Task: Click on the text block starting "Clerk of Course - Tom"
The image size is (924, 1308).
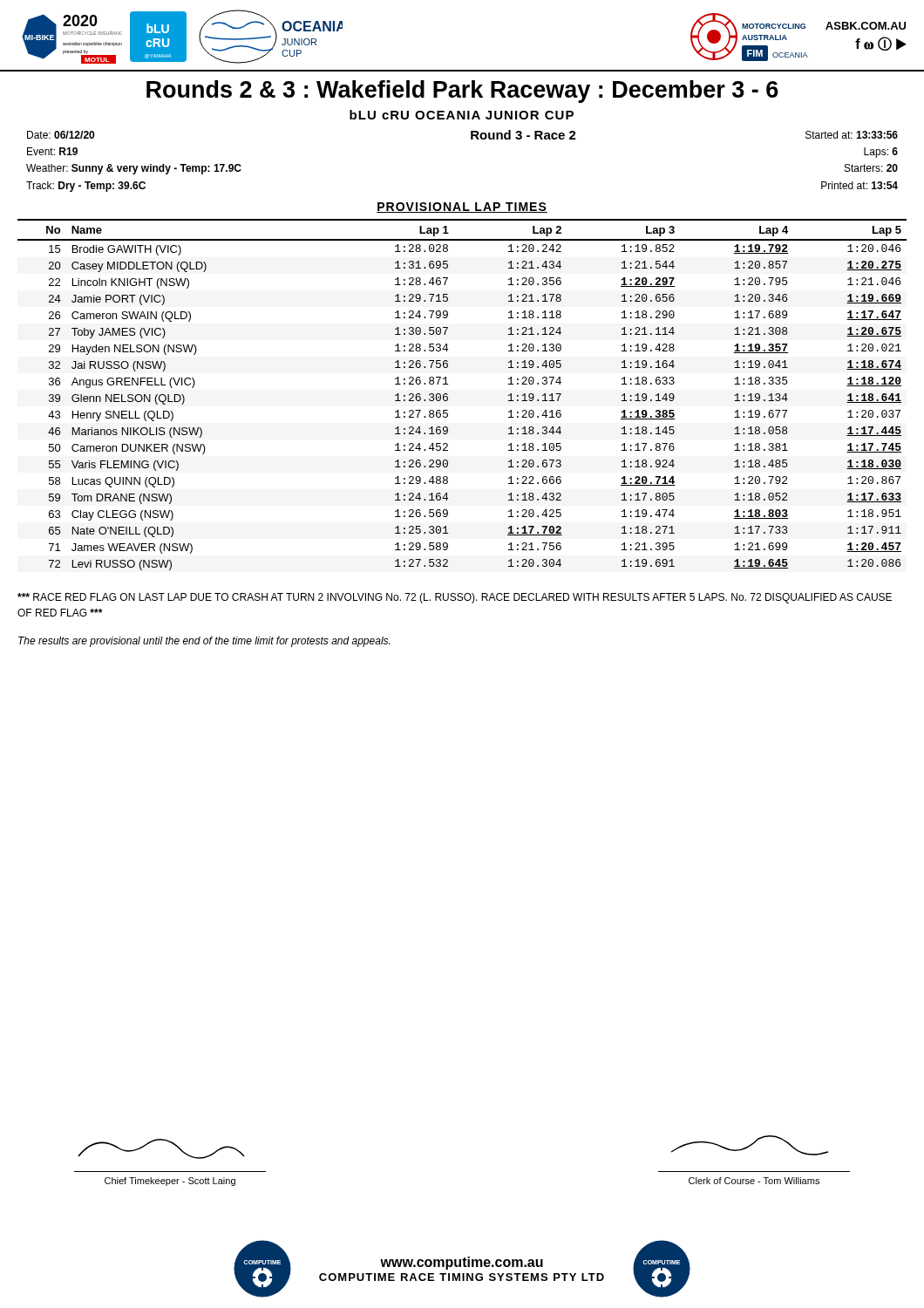Action: [x=754, y=1181]
